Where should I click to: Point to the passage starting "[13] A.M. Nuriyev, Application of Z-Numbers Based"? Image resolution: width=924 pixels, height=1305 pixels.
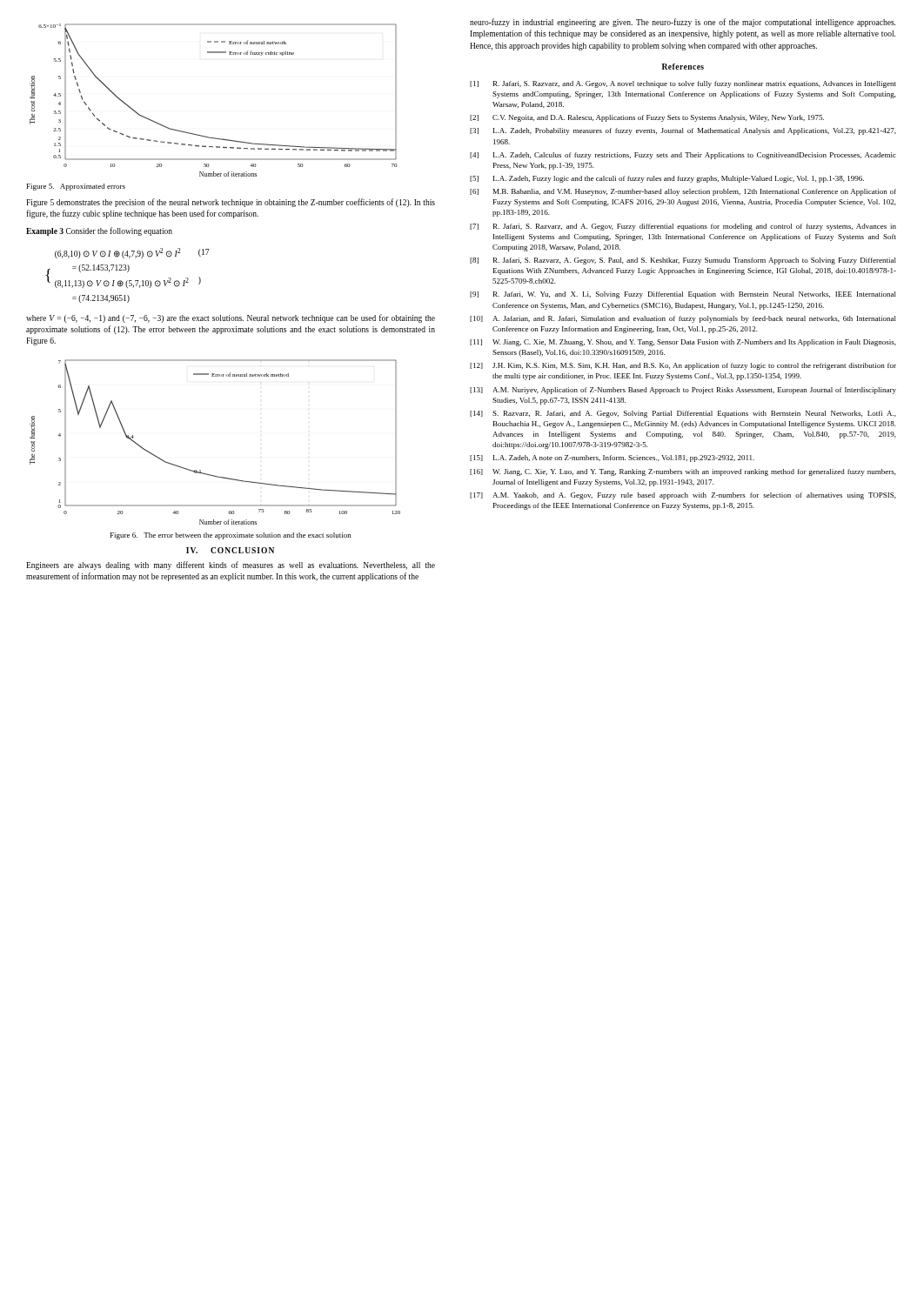point(683,395)
